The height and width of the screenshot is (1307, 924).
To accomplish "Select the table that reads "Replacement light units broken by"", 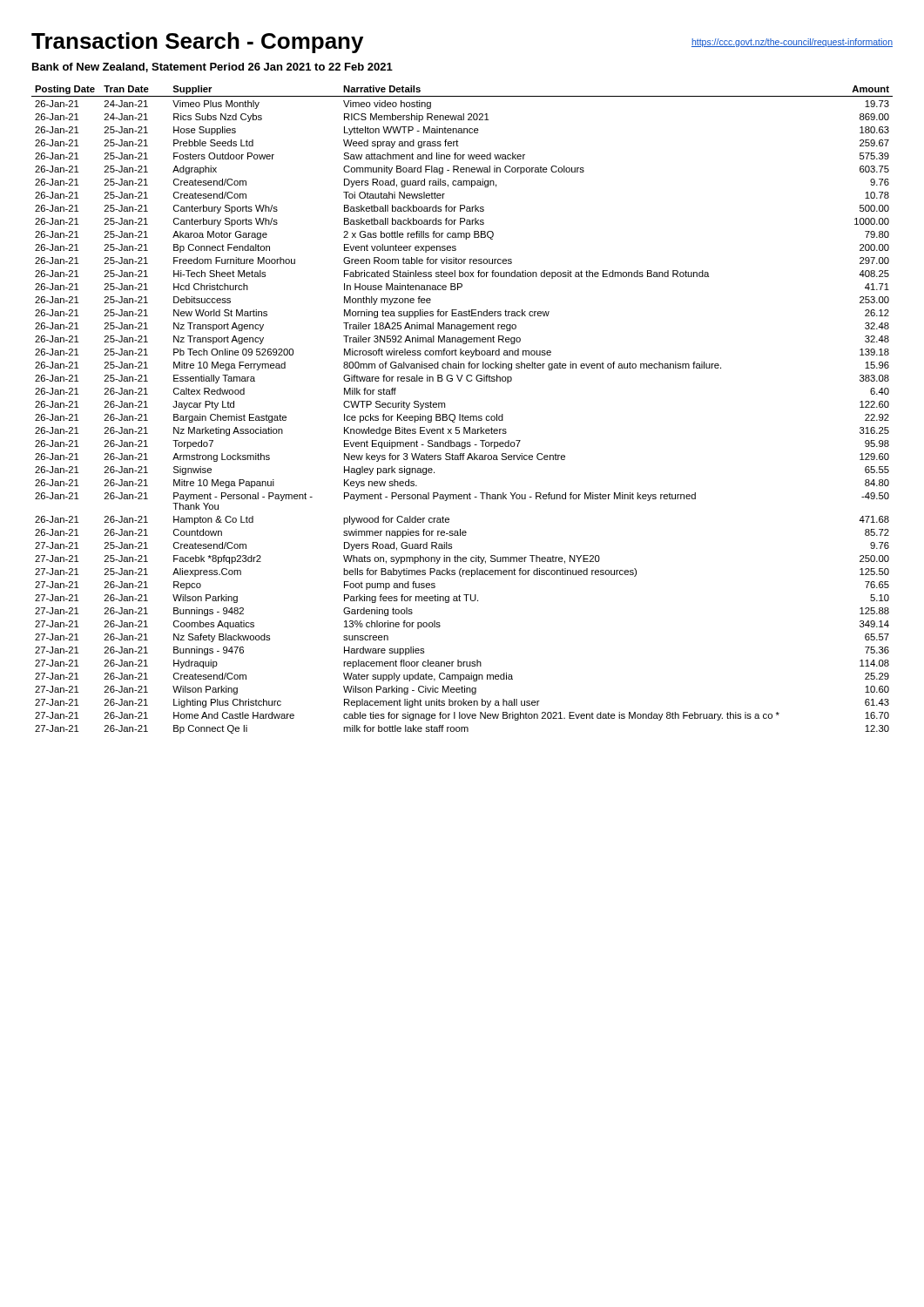I will [462, 408].
